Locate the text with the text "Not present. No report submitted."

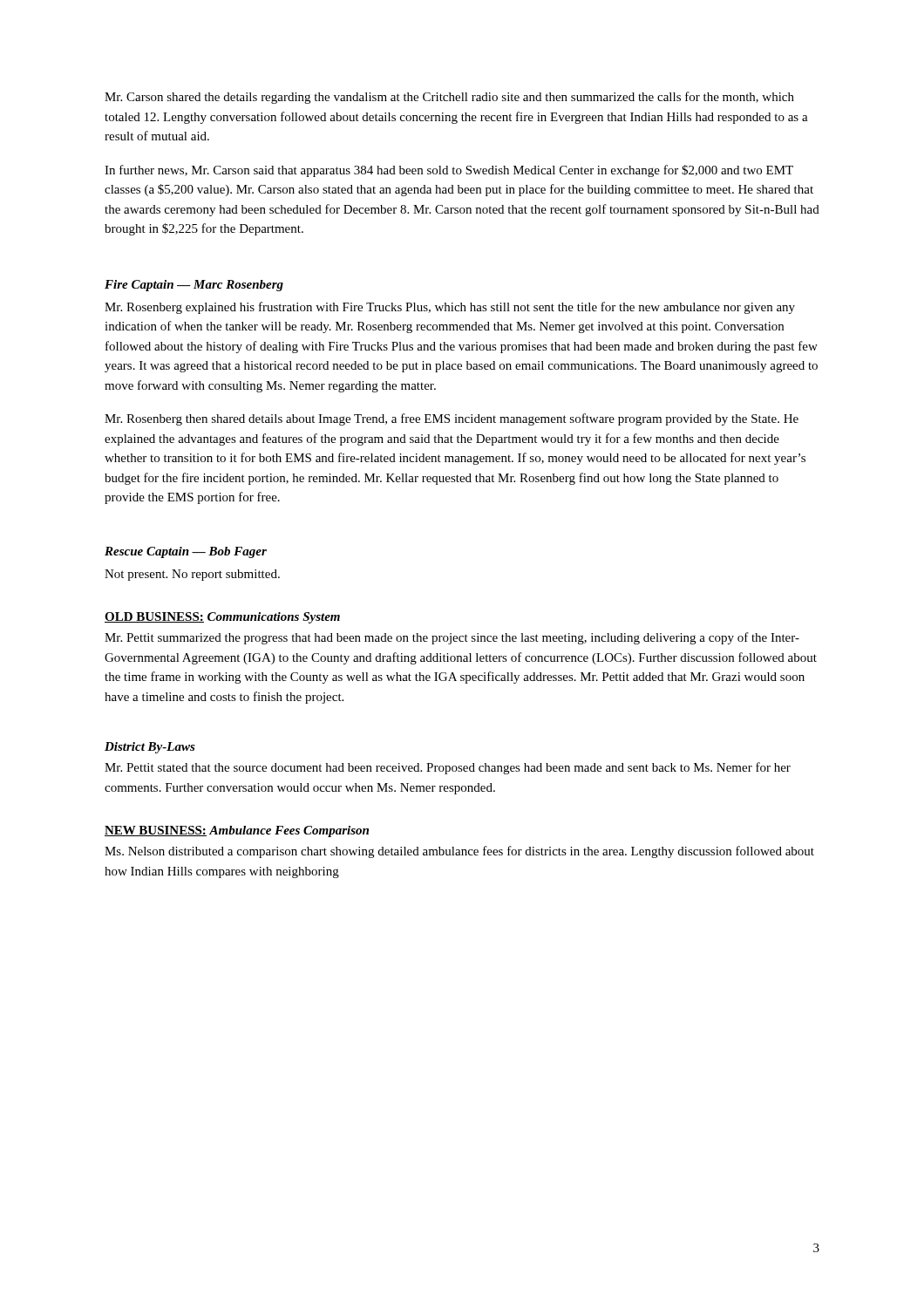(192, 575)
